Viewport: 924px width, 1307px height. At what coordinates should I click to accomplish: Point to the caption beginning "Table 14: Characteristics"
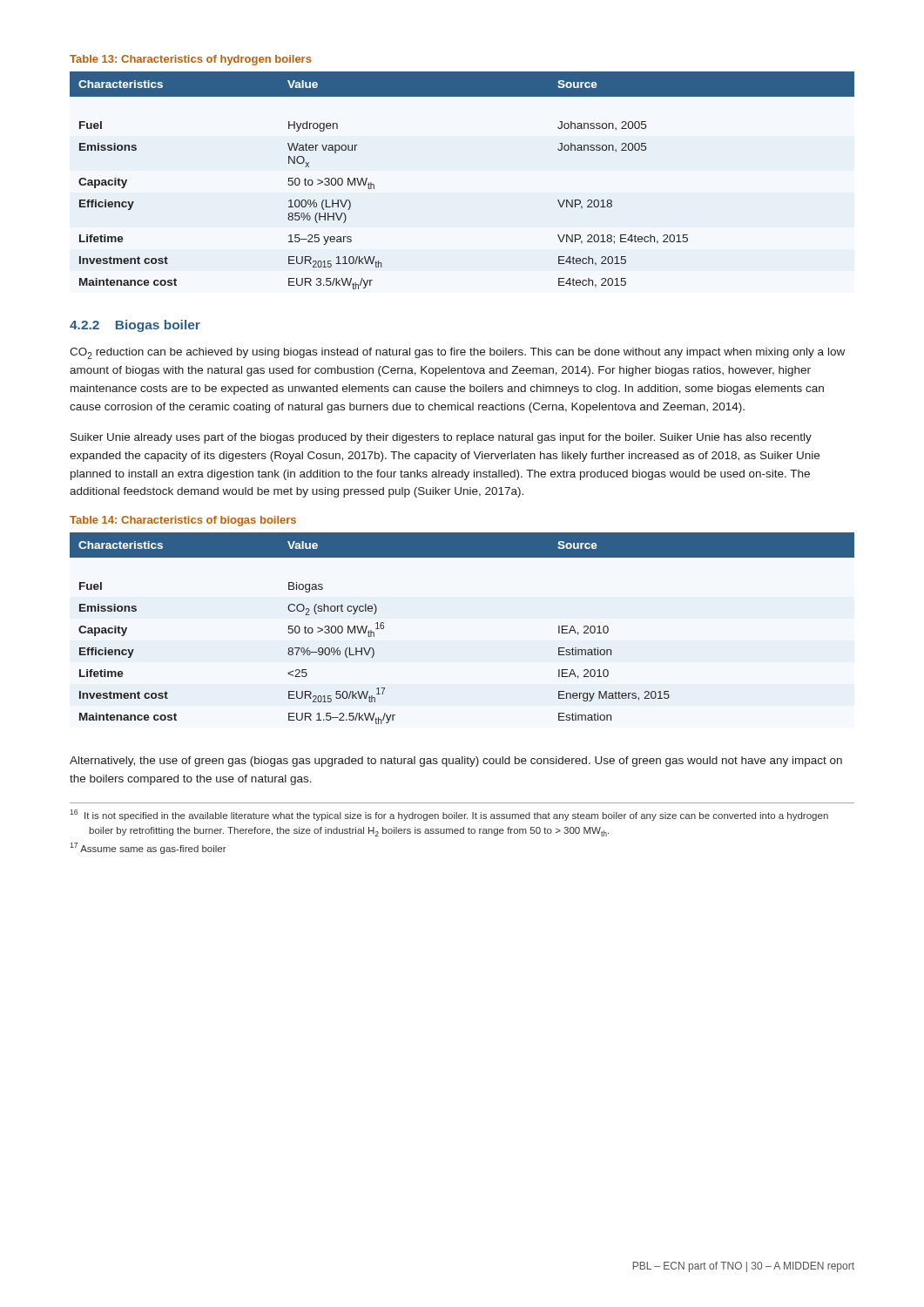183,520
